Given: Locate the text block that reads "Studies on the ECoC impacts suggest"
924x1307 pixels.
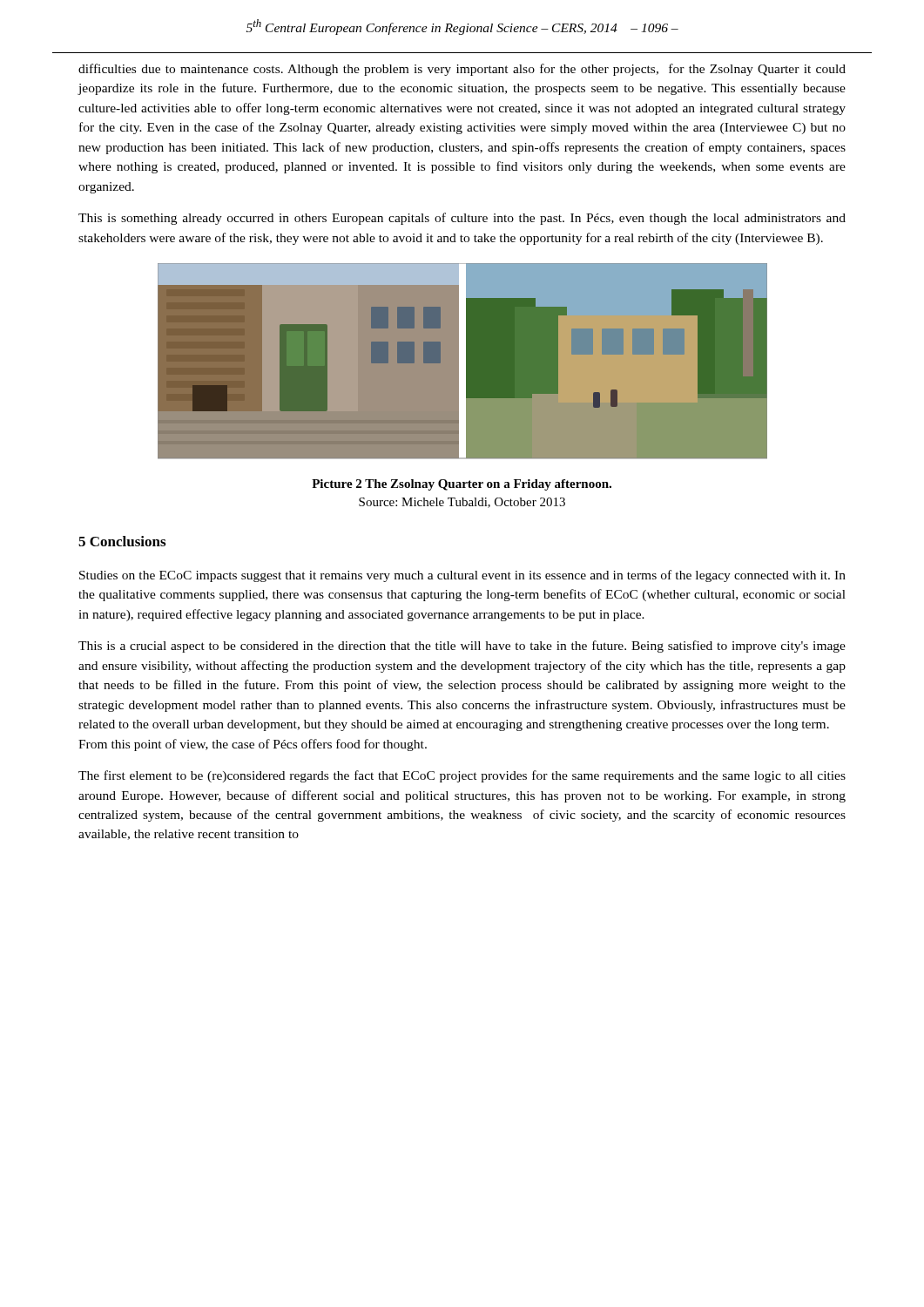Looking at the screenshot, I should coord(462,595).
